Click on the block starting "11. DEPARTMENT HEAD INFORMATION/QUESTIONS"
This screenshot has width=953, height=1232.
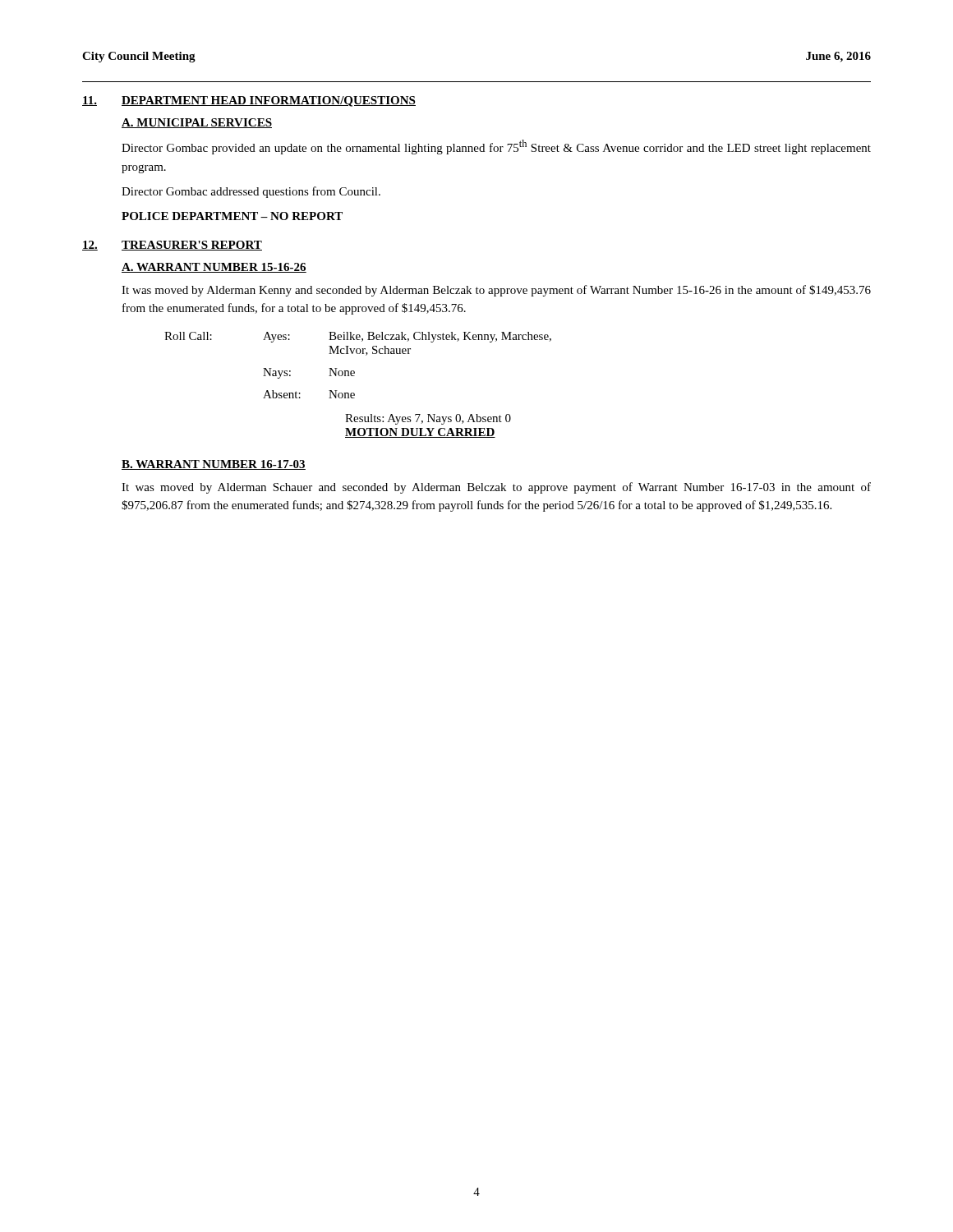[249, 101]
